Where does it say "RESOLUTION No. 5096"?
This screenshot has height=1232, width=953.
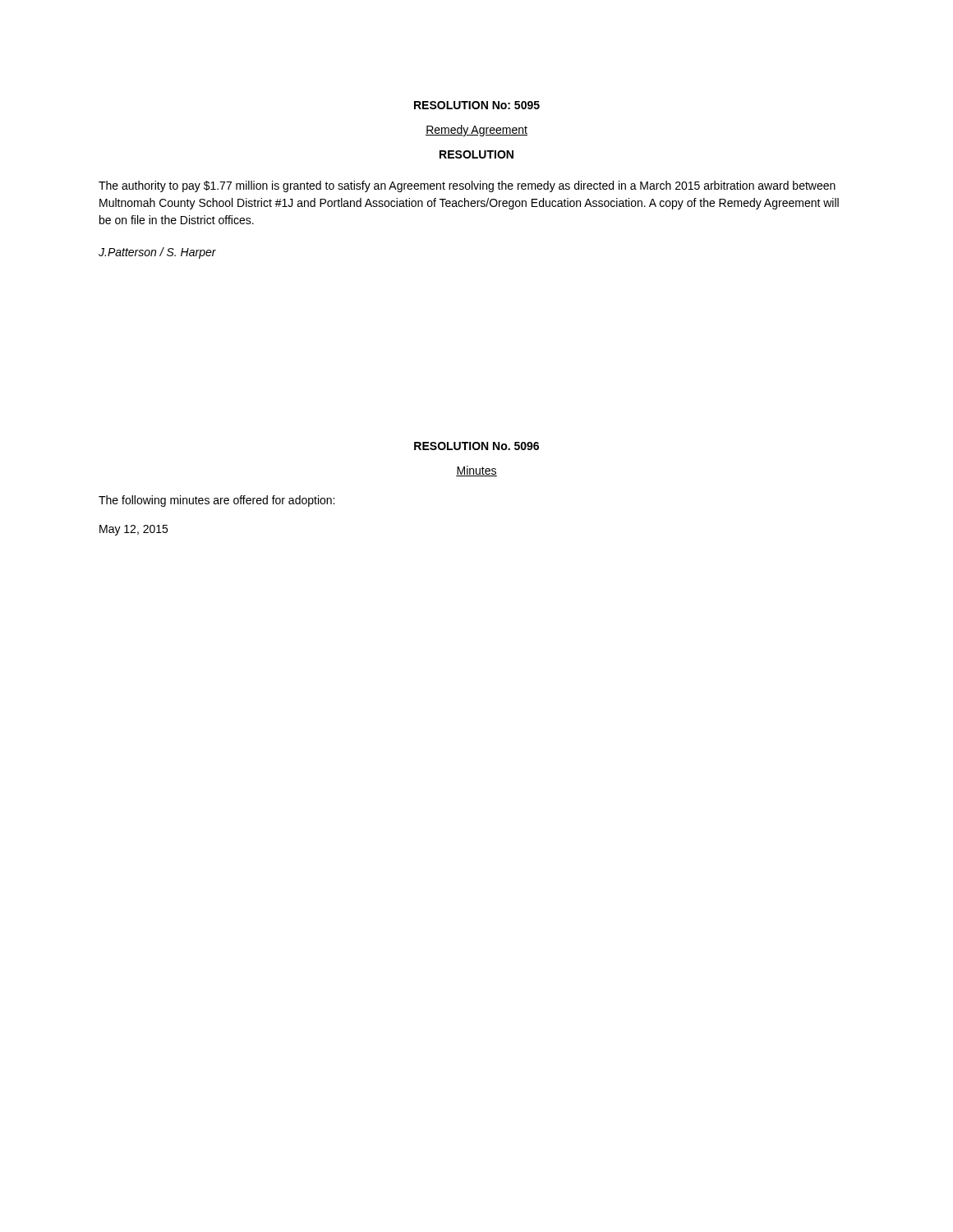pos(476,446)
